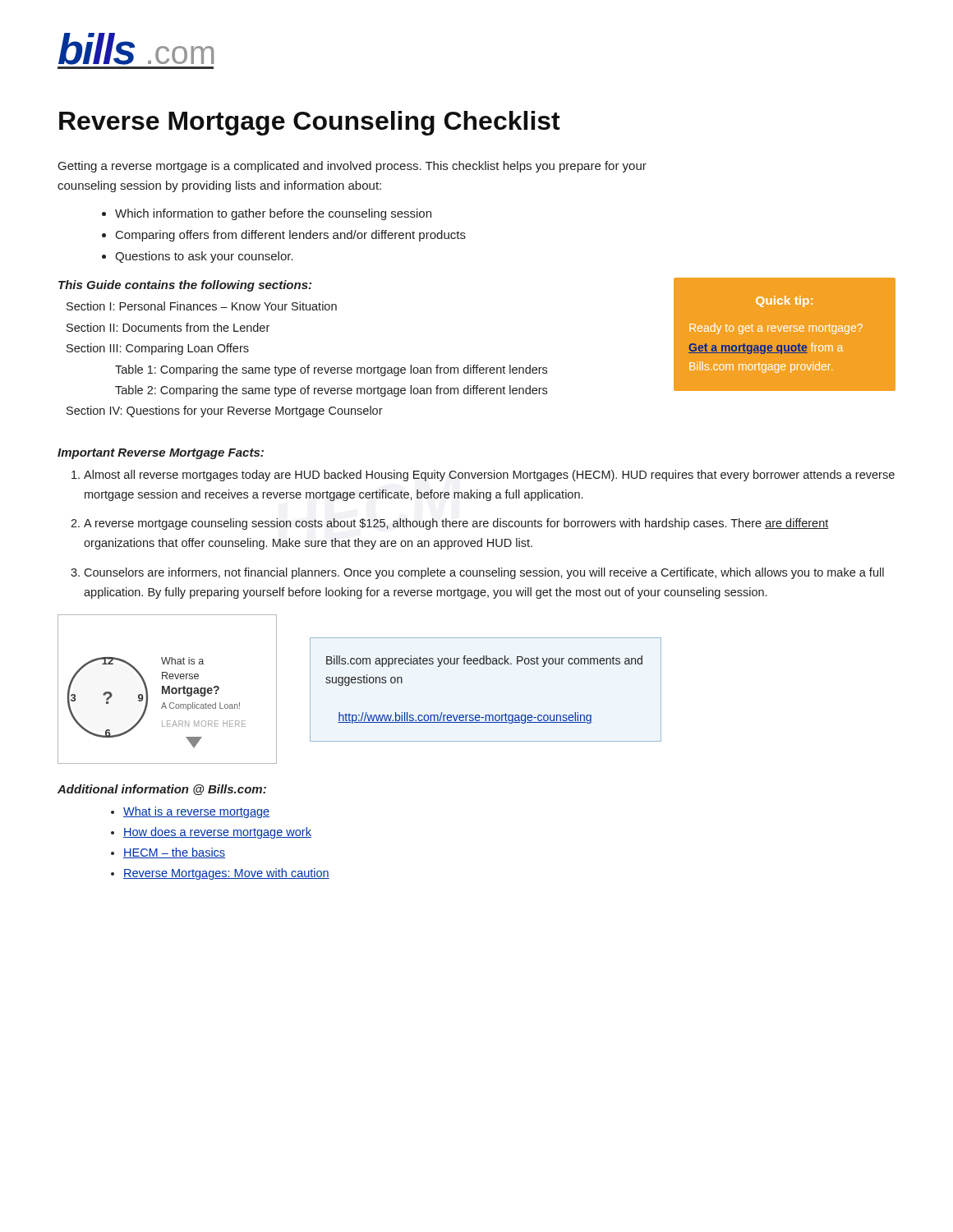The height and width of the screenshot is (1232, 953).
Task: Navigate to the region starting "Reverse Mortgages: Move with"
Action: tap(220, 874)
